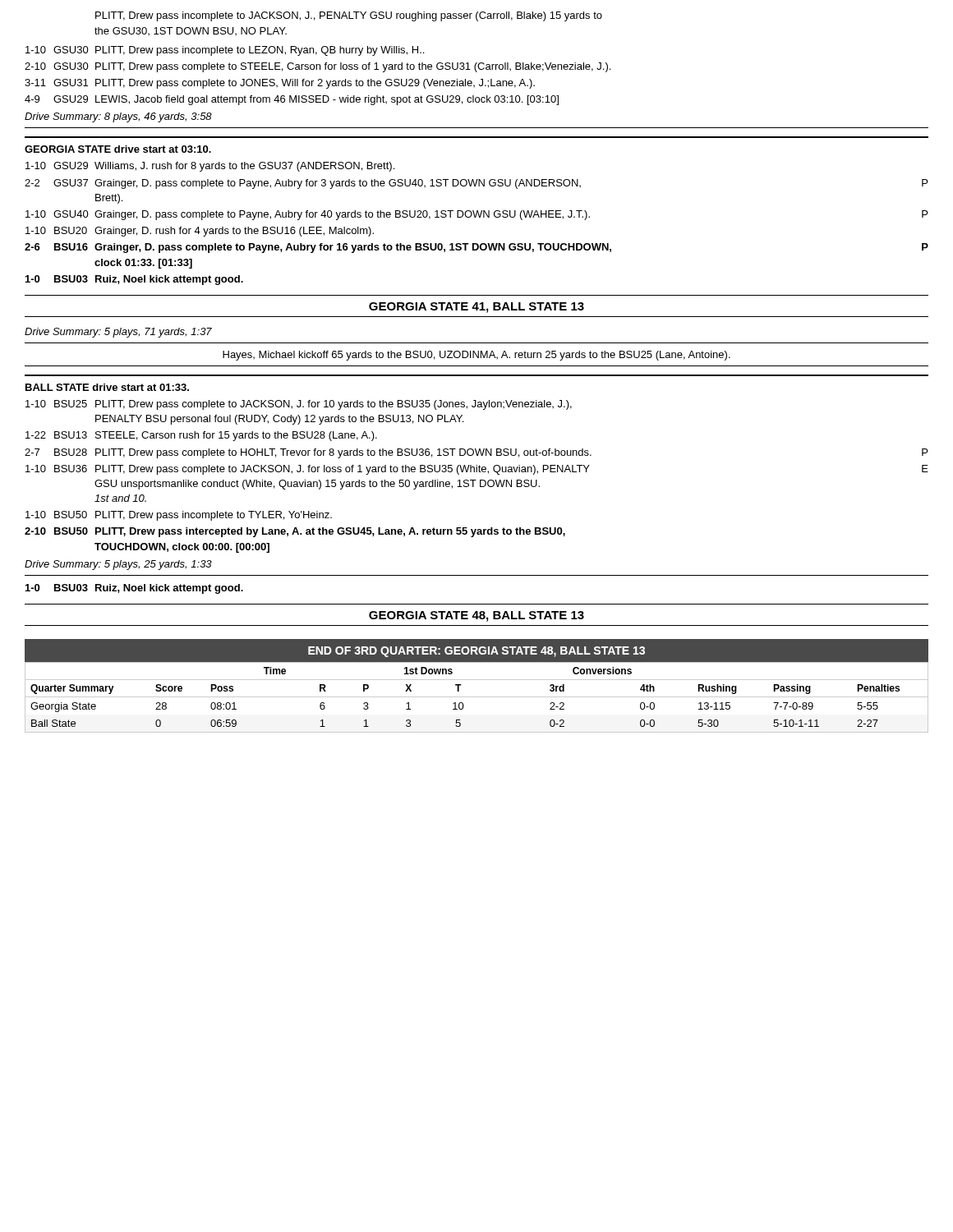
Task: Find the block starting "Drive Summary: 5 plays, 25 yards, 1:33"
Action: click(x=118, y=564)
